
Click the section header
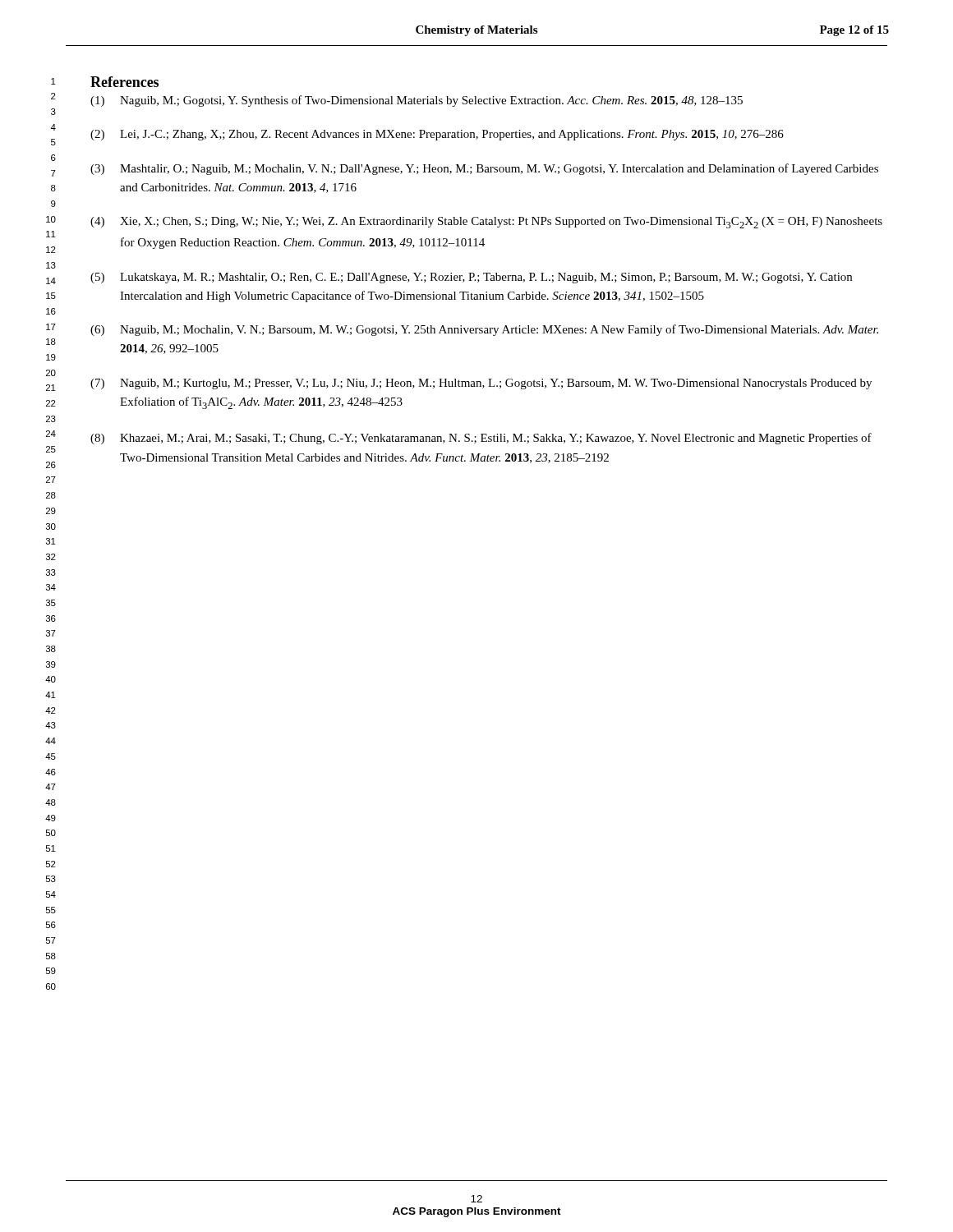pyautogui.click(x=125, y=82)
